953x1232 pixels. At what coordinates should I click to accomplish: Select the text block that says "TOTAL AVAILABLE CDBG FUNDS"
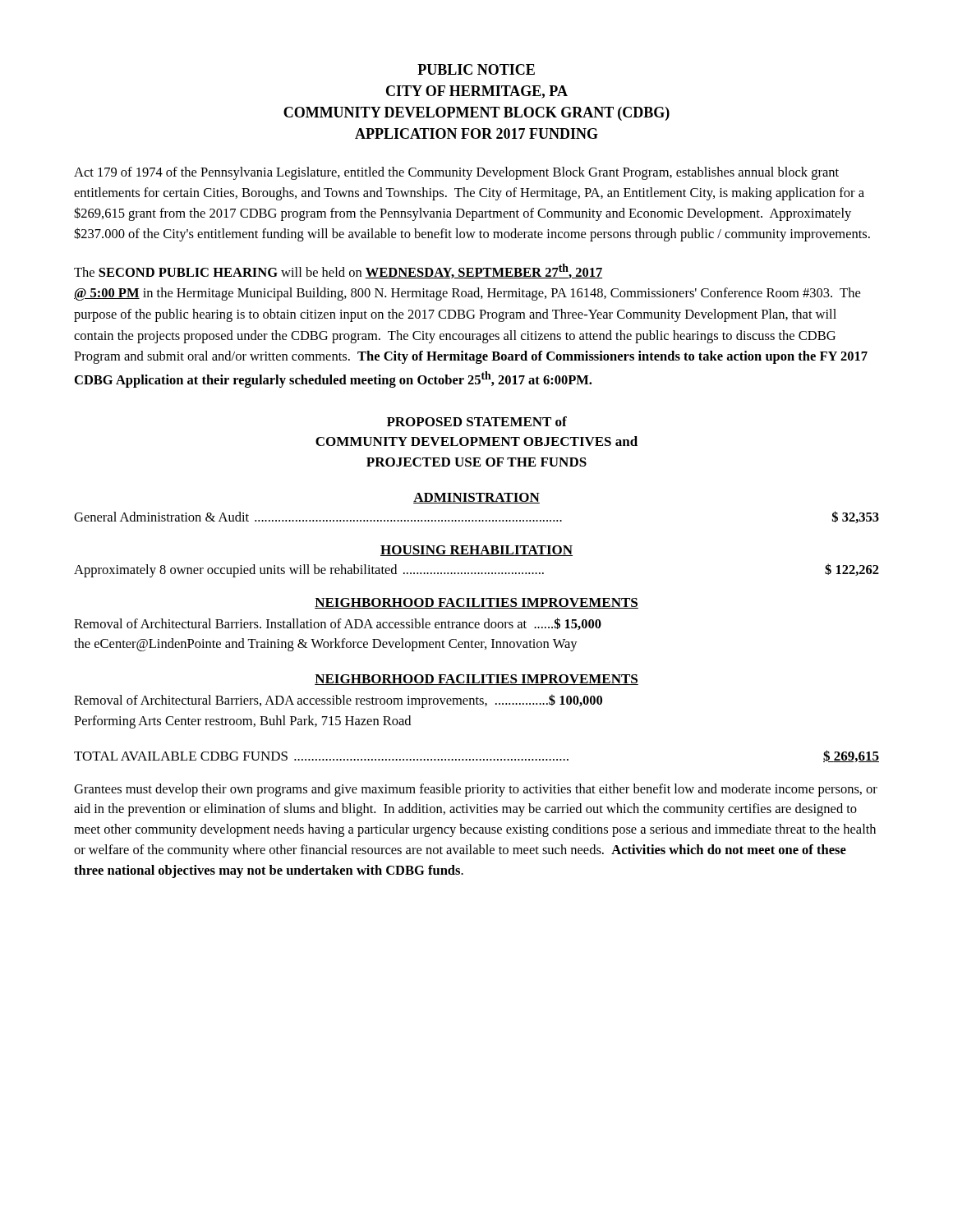tap(476, 756)
